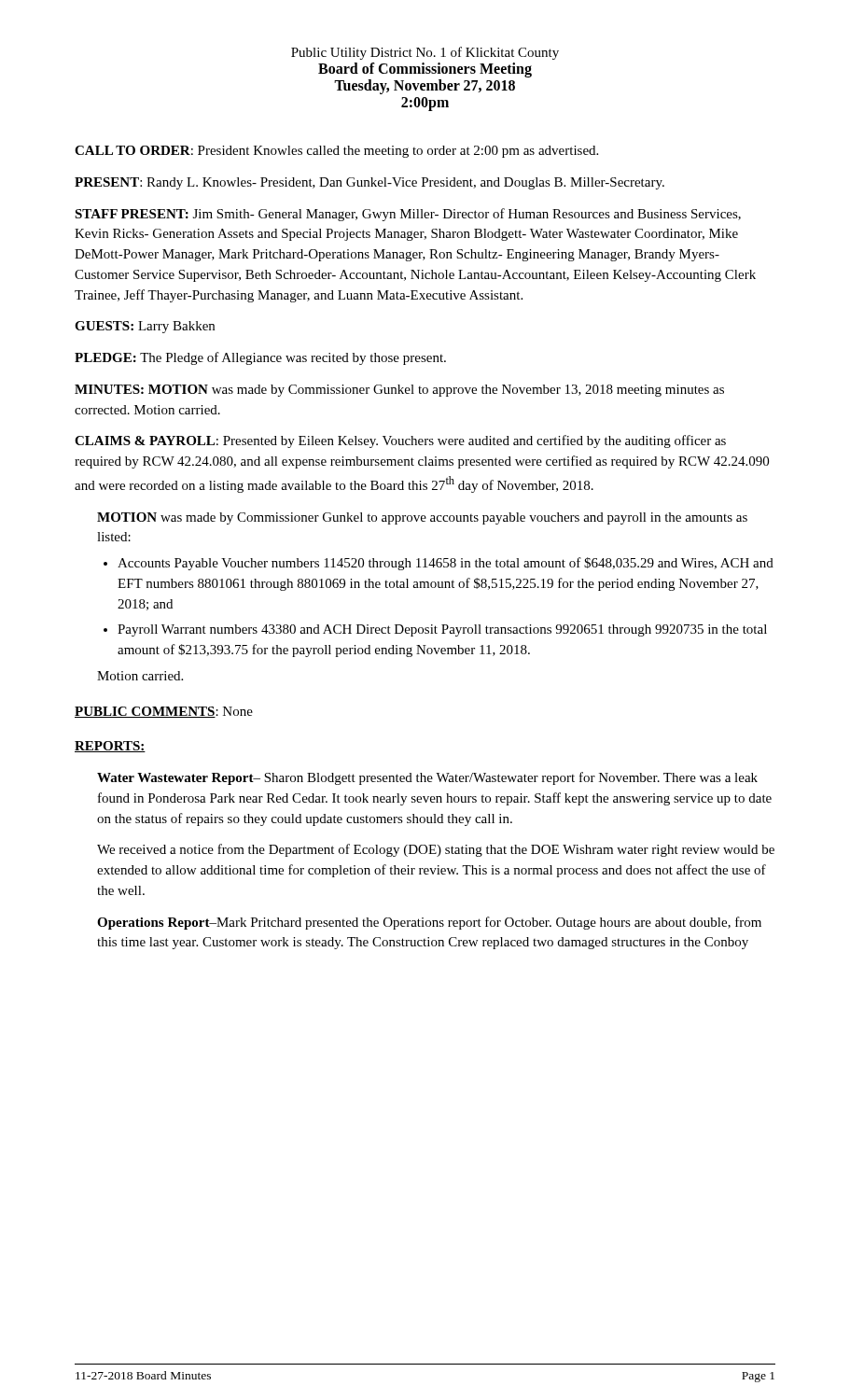Locate the block of text that opens with "PLEDGE: The Pledge of"
Viewport: 850px width, 1400px height.
click(x=261, y=357)
